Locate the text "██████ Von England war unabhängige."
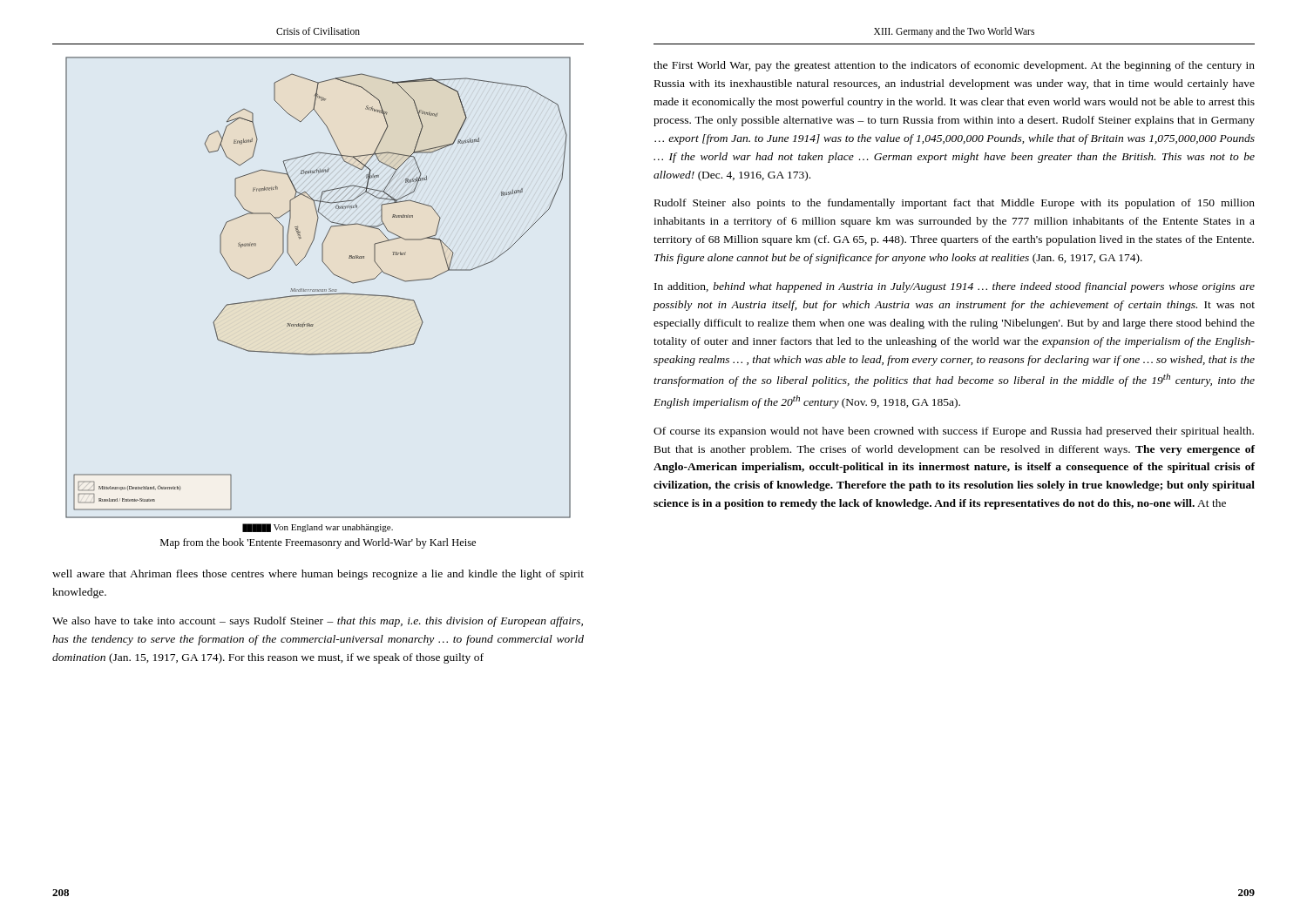The height and width of the screenshot is (924, 1307). (x=318, y=527)
